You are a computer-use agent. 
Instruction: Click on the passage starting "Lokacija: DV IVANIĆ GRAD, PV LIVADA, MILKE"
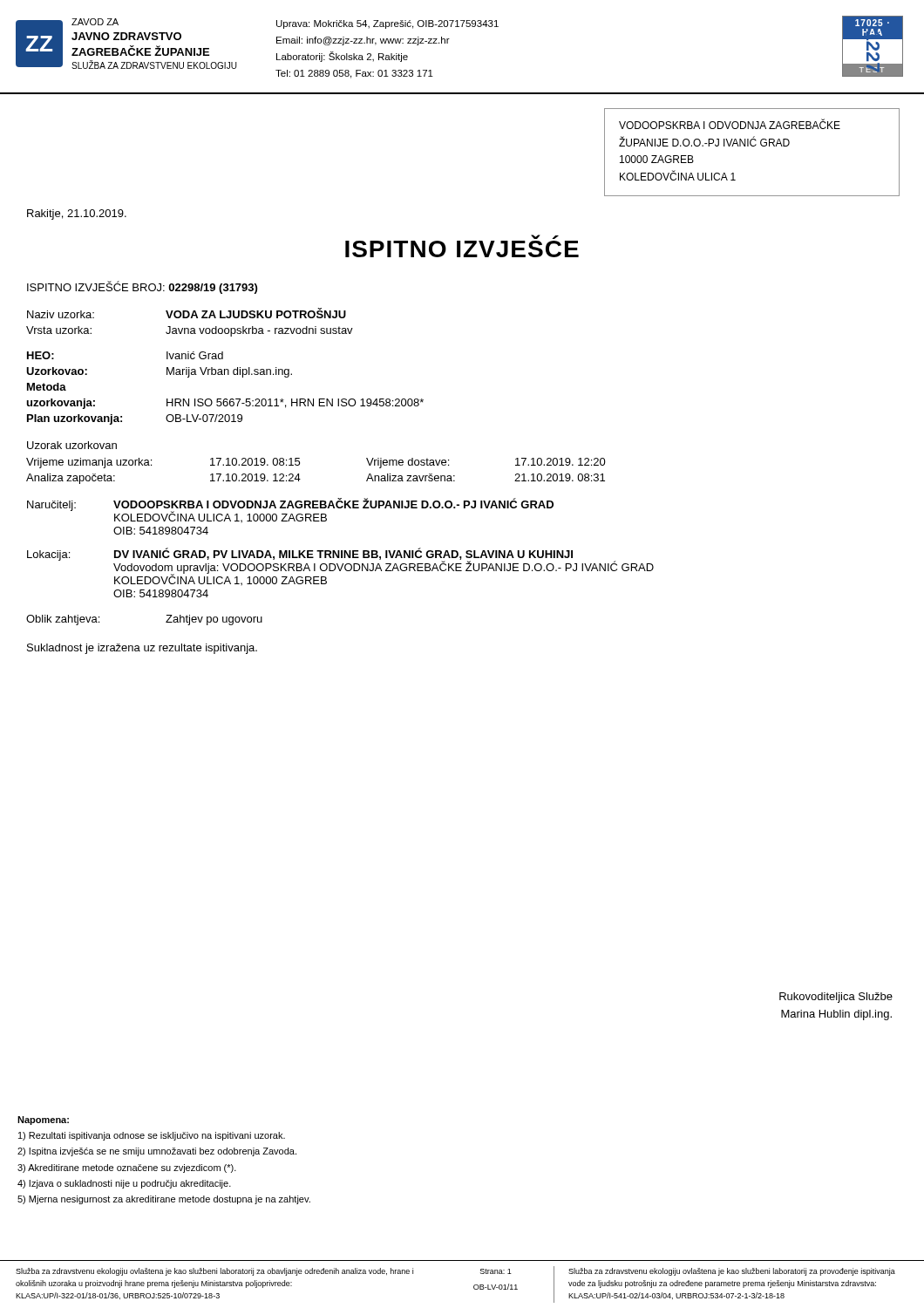pyautogui.click(x=462, y=574)
